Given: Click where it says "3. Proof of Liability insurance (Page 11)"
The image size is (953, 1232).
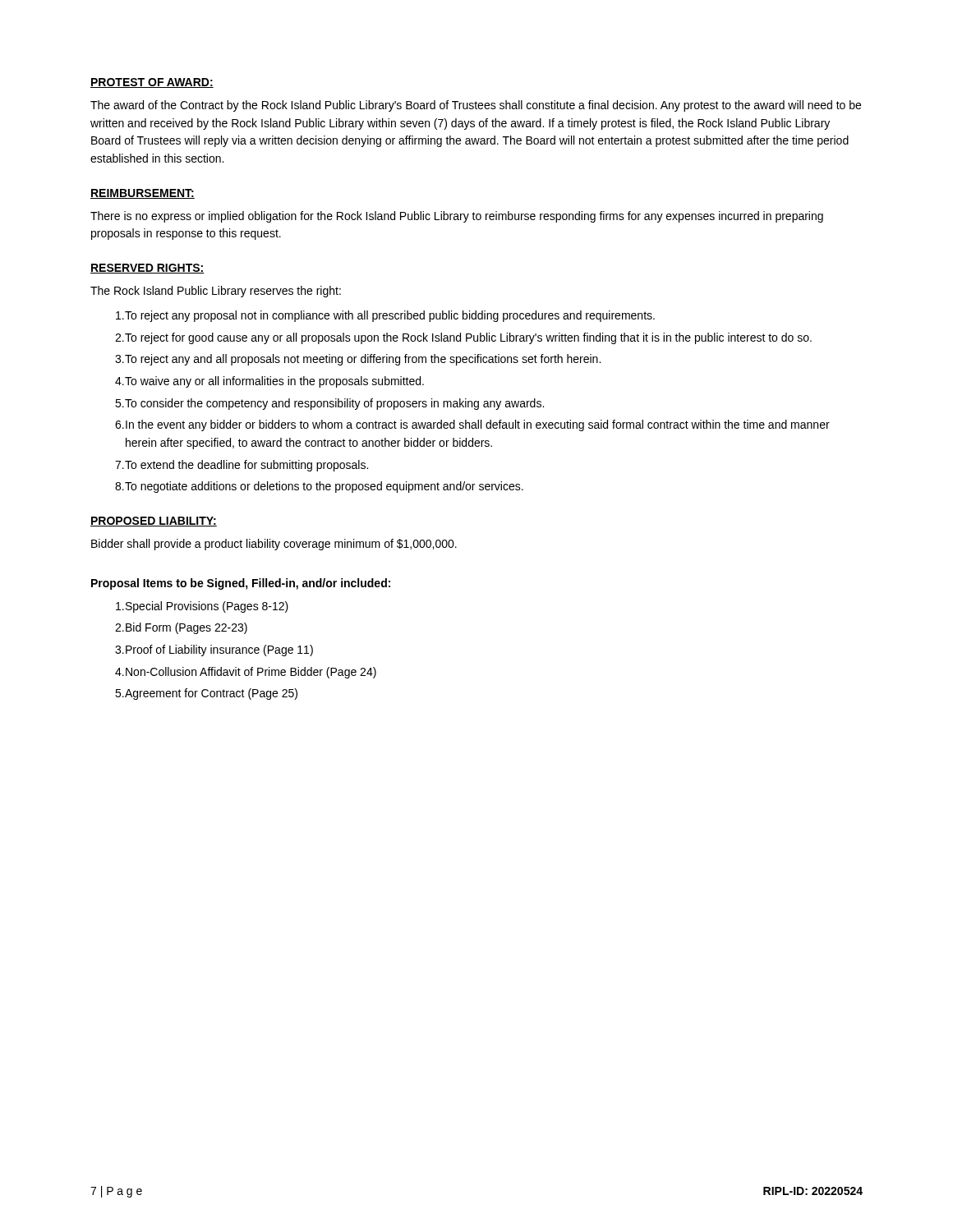Looking at the screenshot, I should [x=214, y=650].
